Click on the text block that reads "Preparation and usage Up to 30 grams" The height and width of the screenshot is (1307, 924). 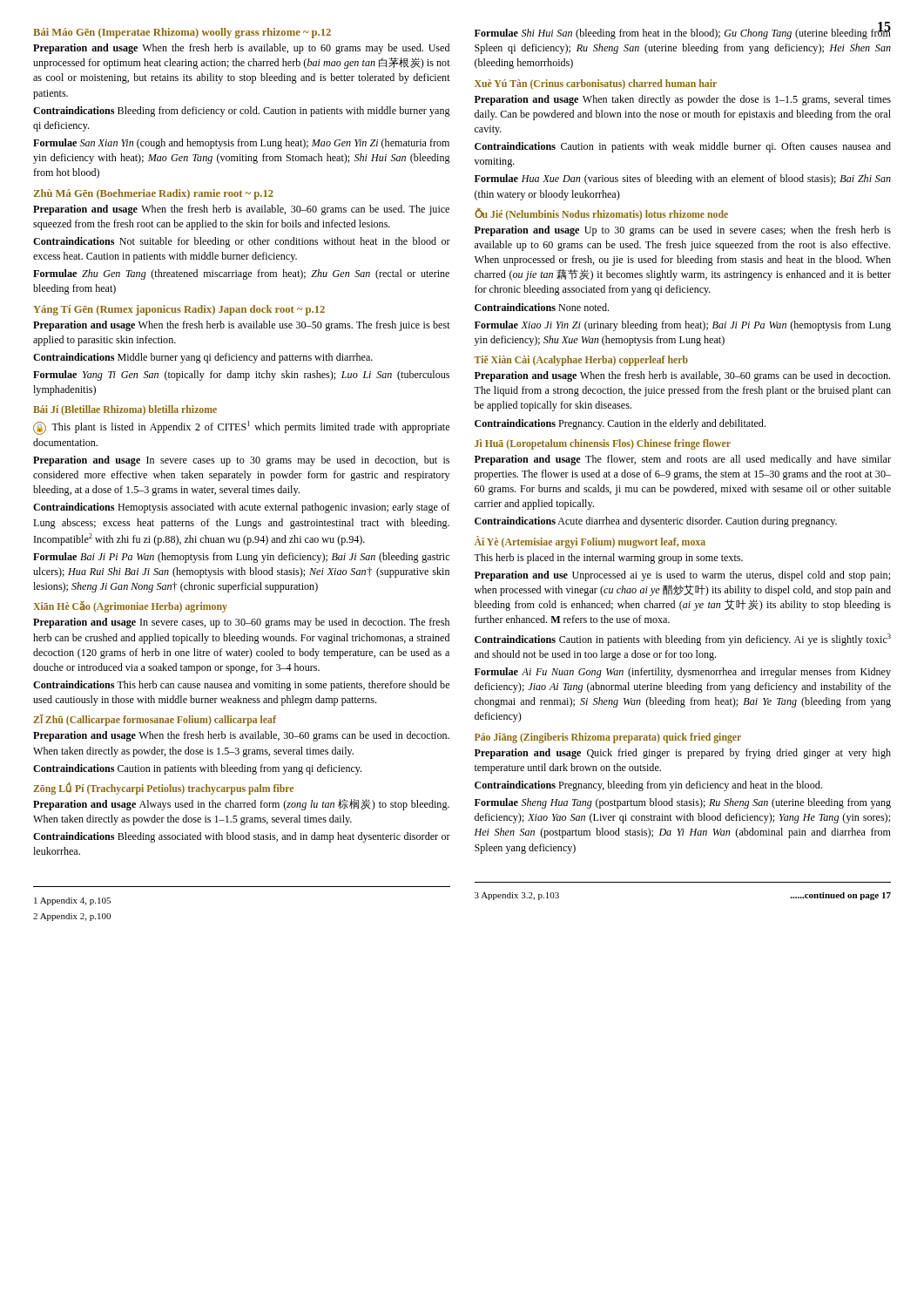(683, 260)
